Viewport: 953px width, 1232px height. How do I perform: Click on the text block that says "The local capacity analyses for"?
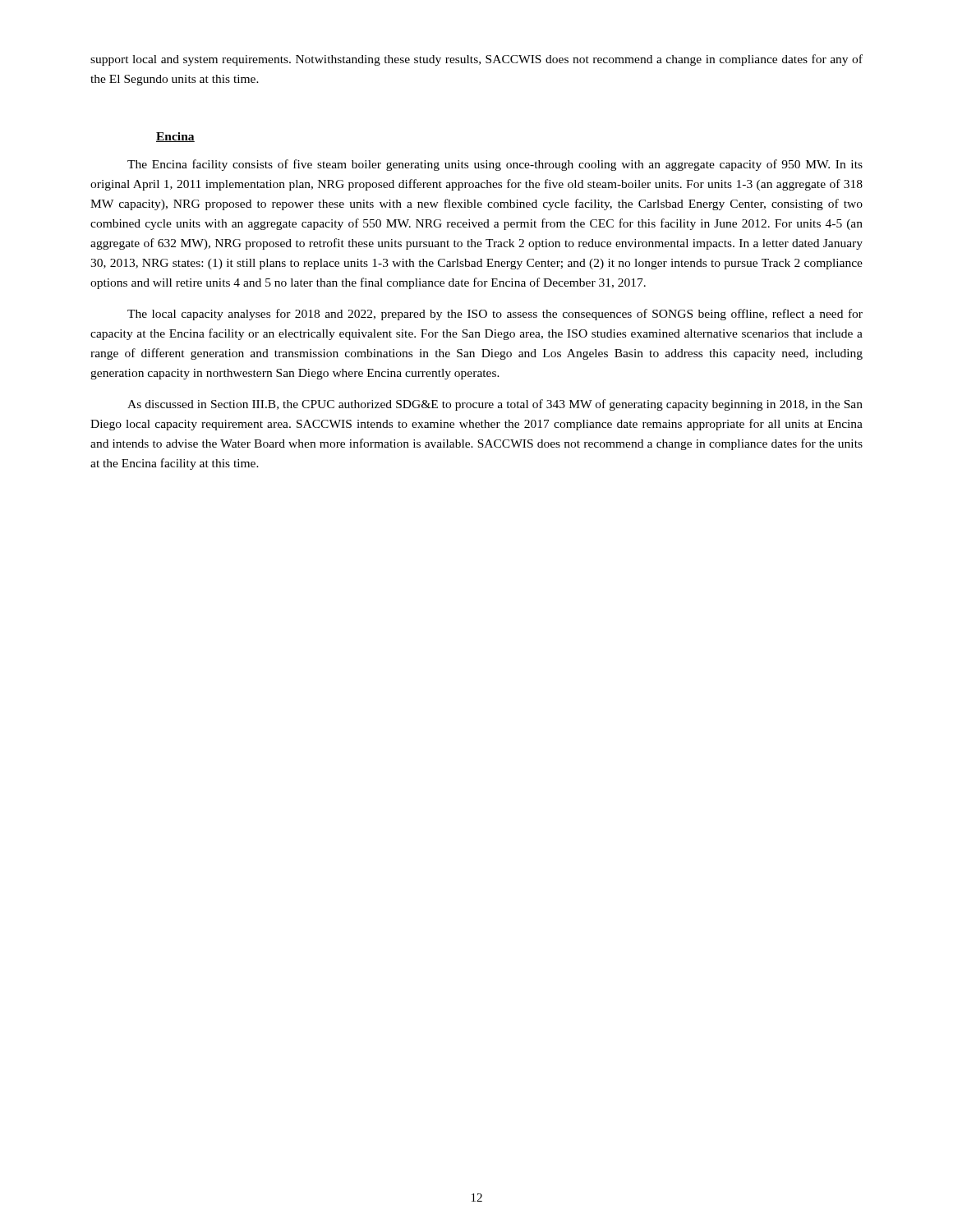tap(476, 343)
